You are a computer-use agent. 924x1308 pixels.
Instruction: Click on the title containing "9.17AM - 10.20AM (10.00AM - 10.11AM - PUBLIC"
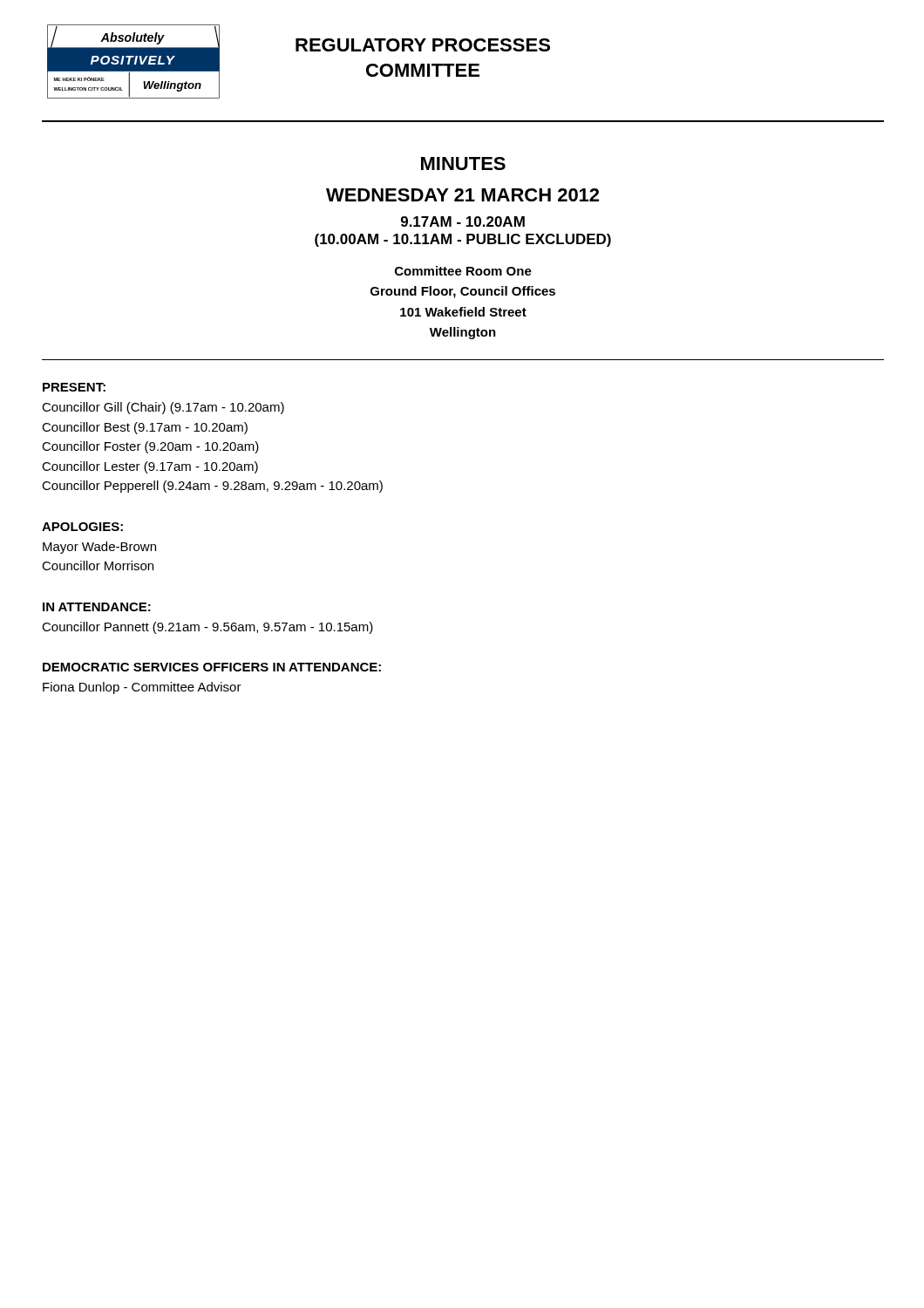(x=463, y=231)
